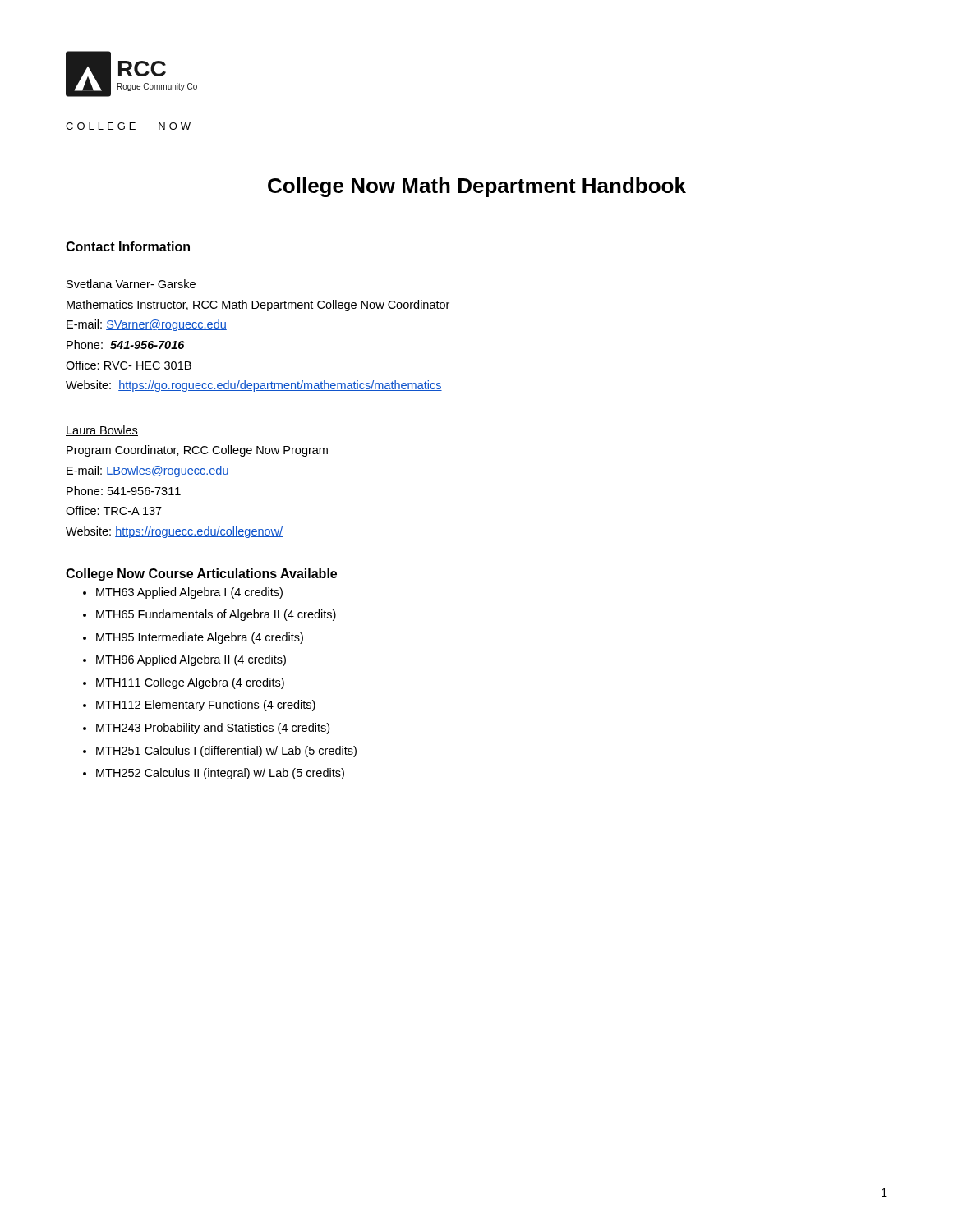Locate the text "MTH65 Fundamentals of Algebra II (4 credits)"

click(216, 615)
